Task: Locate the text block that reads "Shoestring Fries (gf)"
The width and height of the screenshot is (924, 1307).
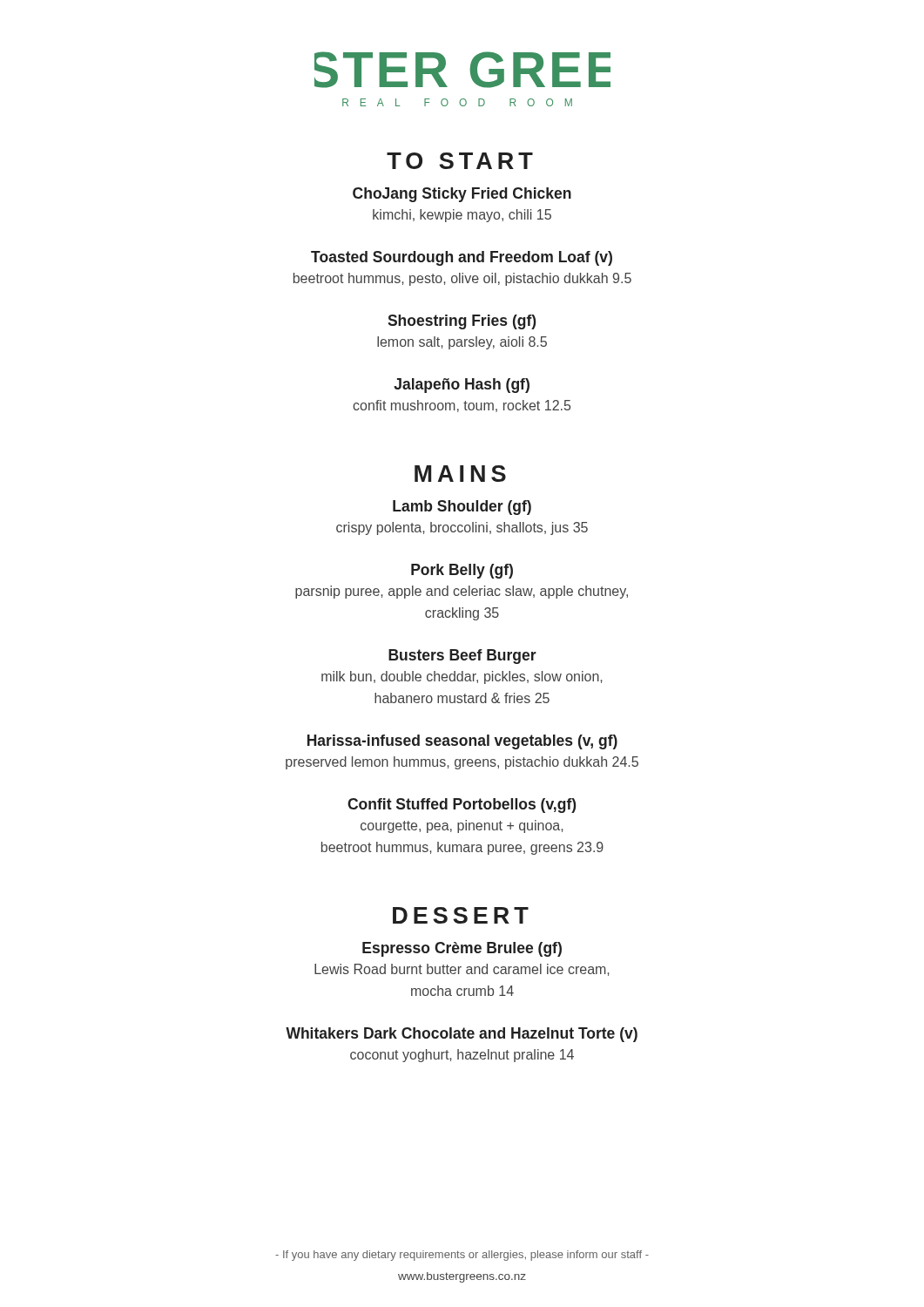Action: 462,332
